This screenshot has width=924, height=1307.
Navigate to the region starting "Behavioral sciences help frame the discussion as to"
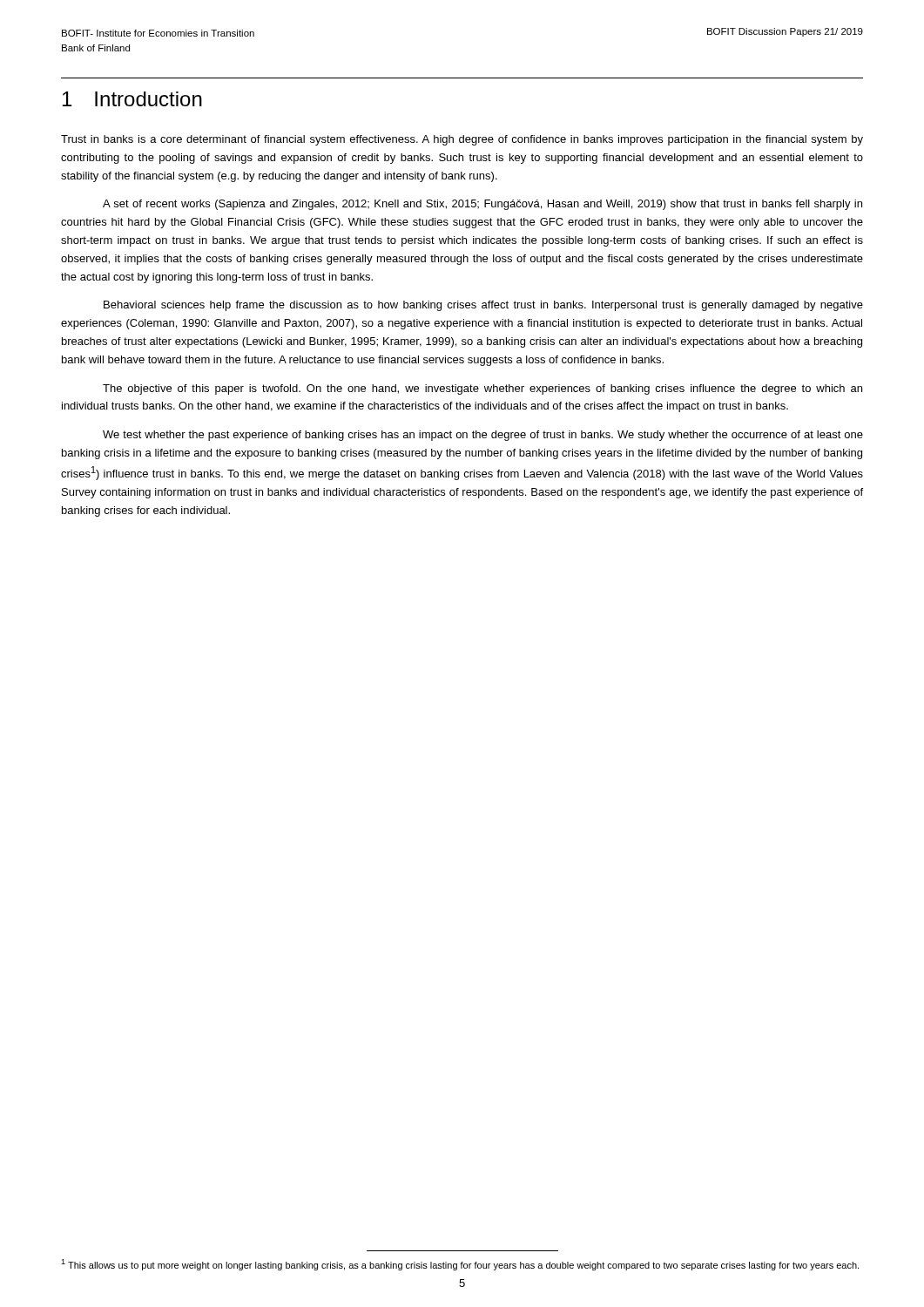tap(462, 332)
